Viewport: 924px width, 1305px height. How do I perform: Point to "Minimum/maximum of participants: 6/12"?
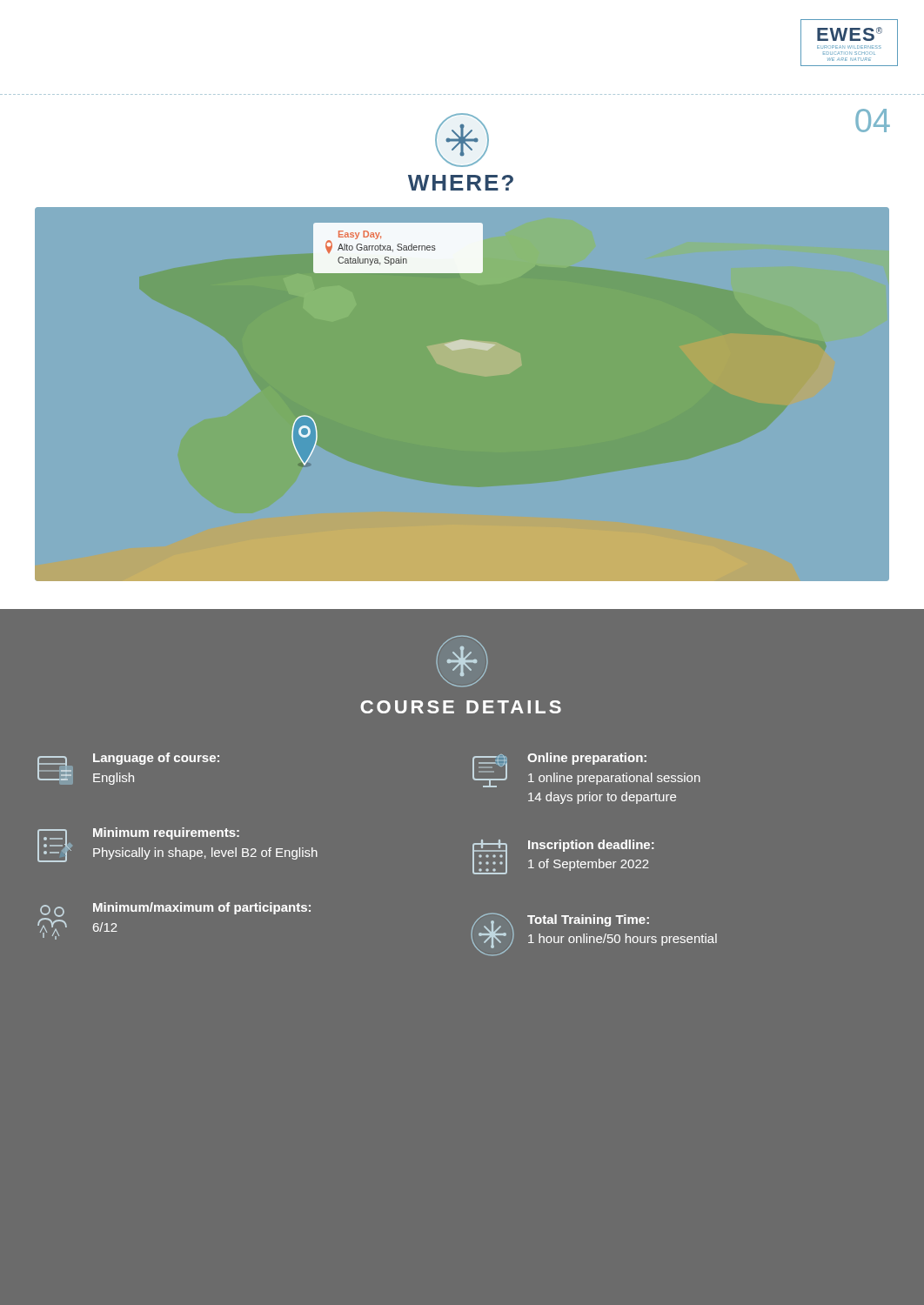(x=173, y=921)
